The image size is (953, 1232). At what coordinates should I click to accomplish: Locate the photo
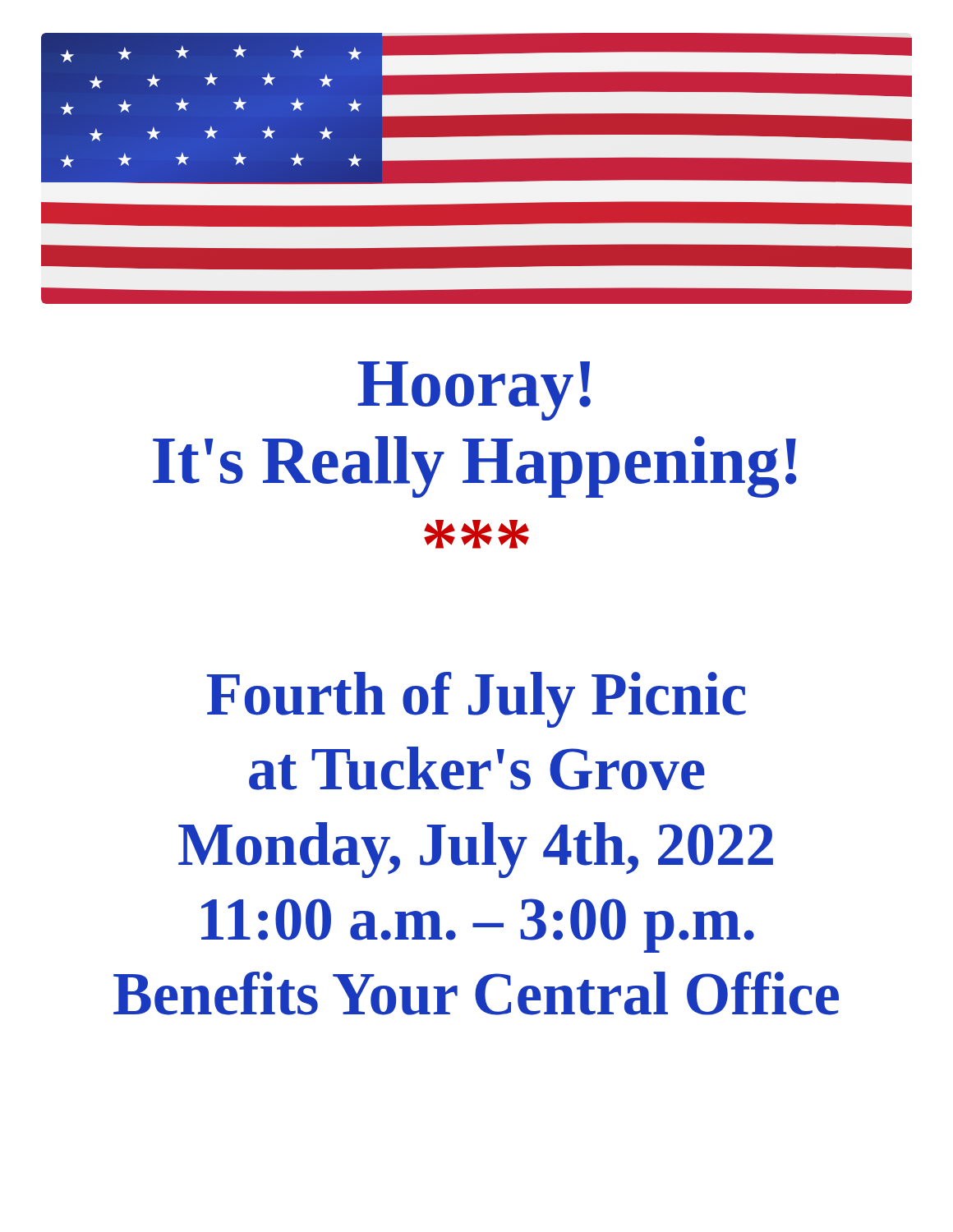(x=476, y=168)
